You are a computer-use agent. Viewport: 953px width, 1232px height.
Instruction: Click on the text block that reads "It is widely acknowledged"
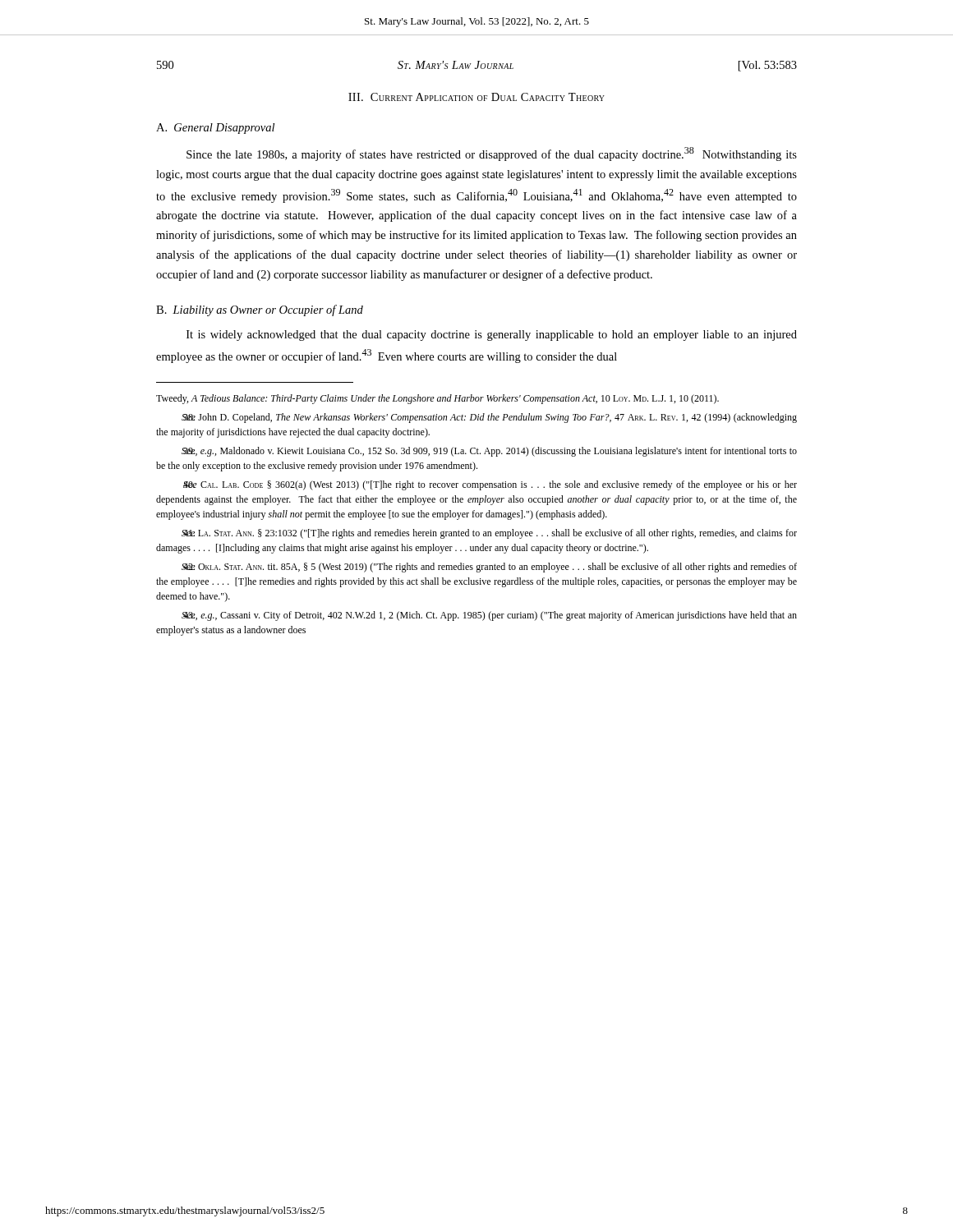tap(476, 345)
